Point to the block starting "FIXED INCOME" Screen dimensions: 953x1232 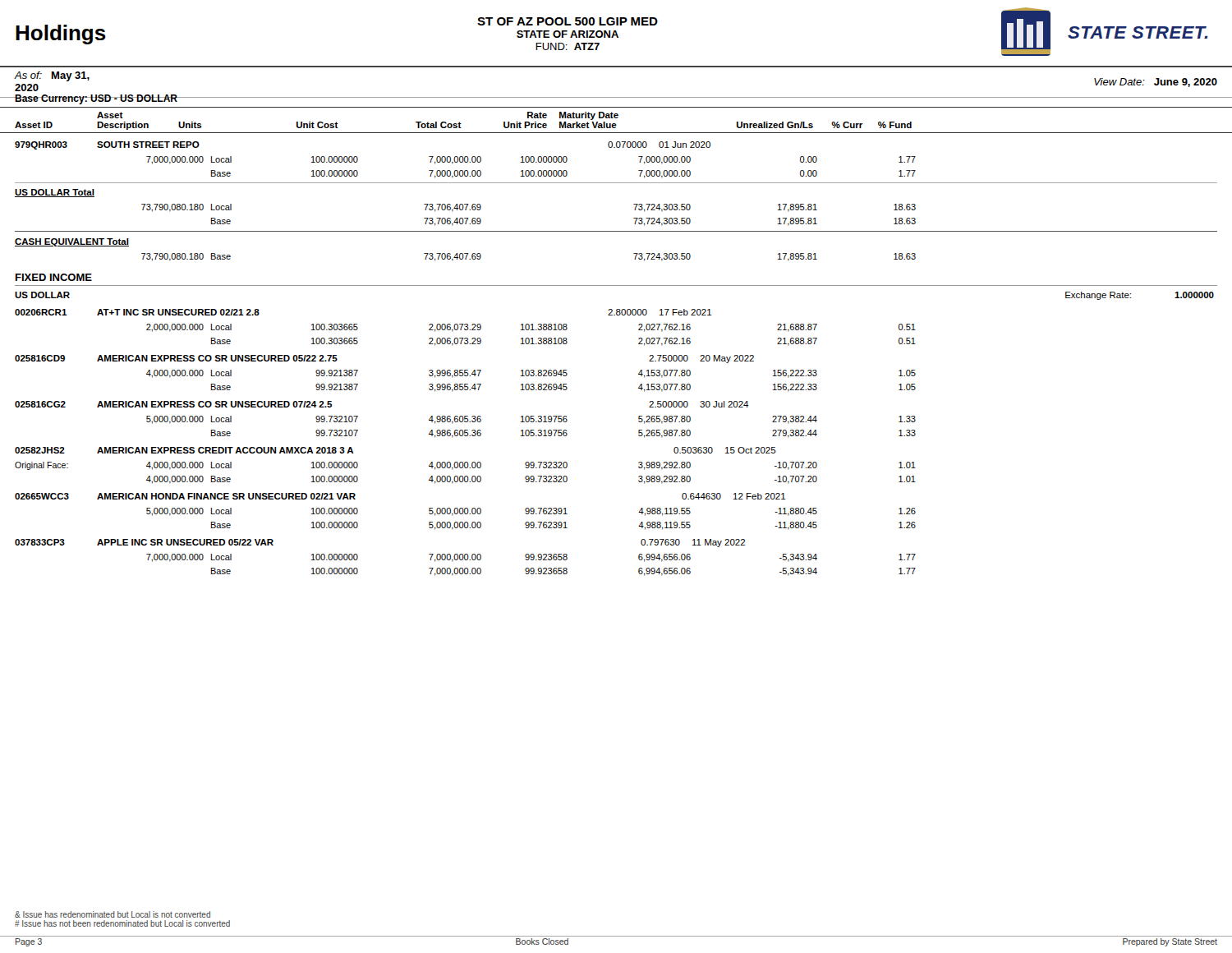[x=53, y=277]
